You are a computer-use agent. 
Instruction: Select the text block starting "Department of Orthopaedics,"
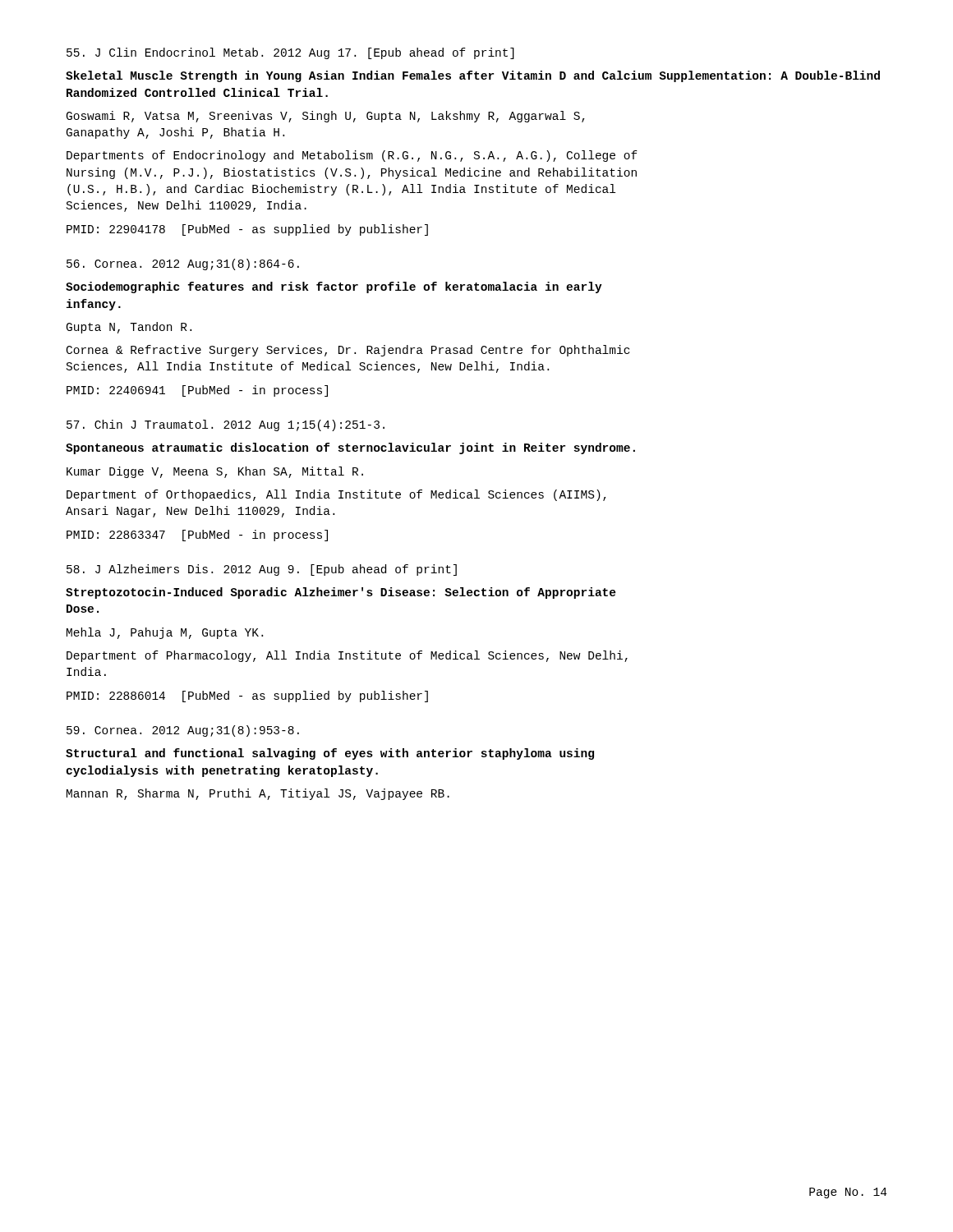(337, 504)
